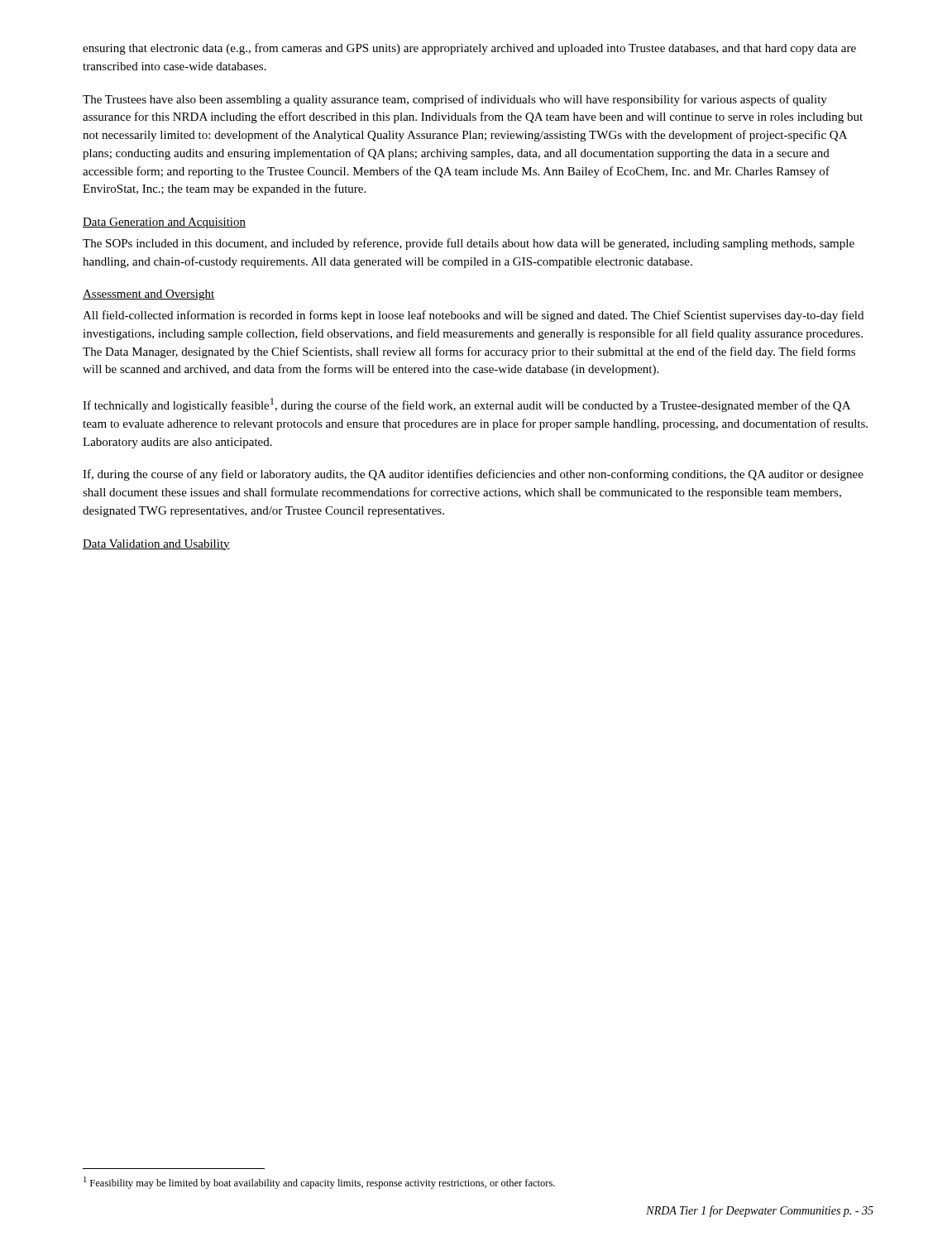Point to the block beginning "The SOPs included in this document, and included"
This screenshot has width=952, height=1241.
coord(469,252)
